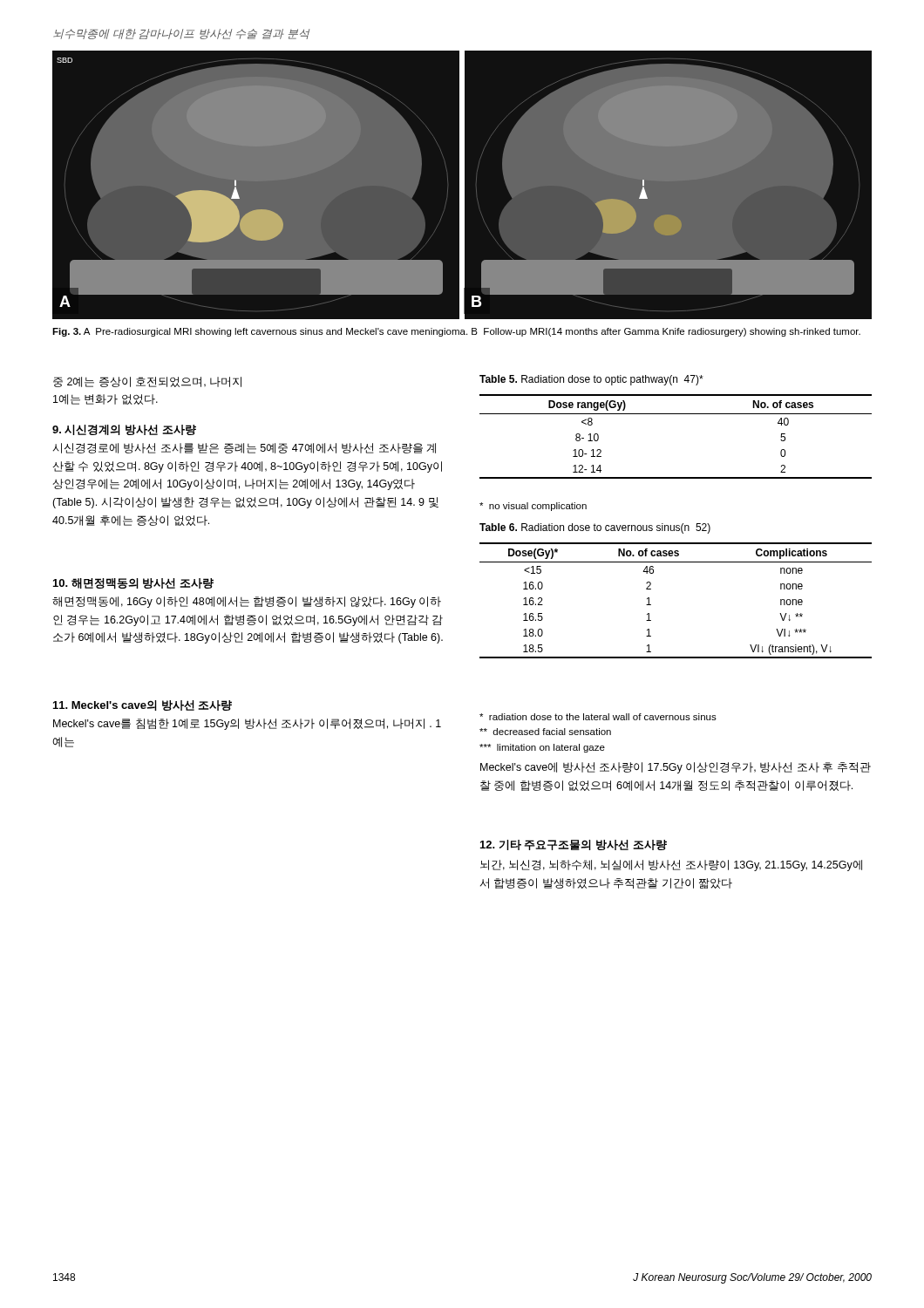Select the photo

[x=462, y=185]
